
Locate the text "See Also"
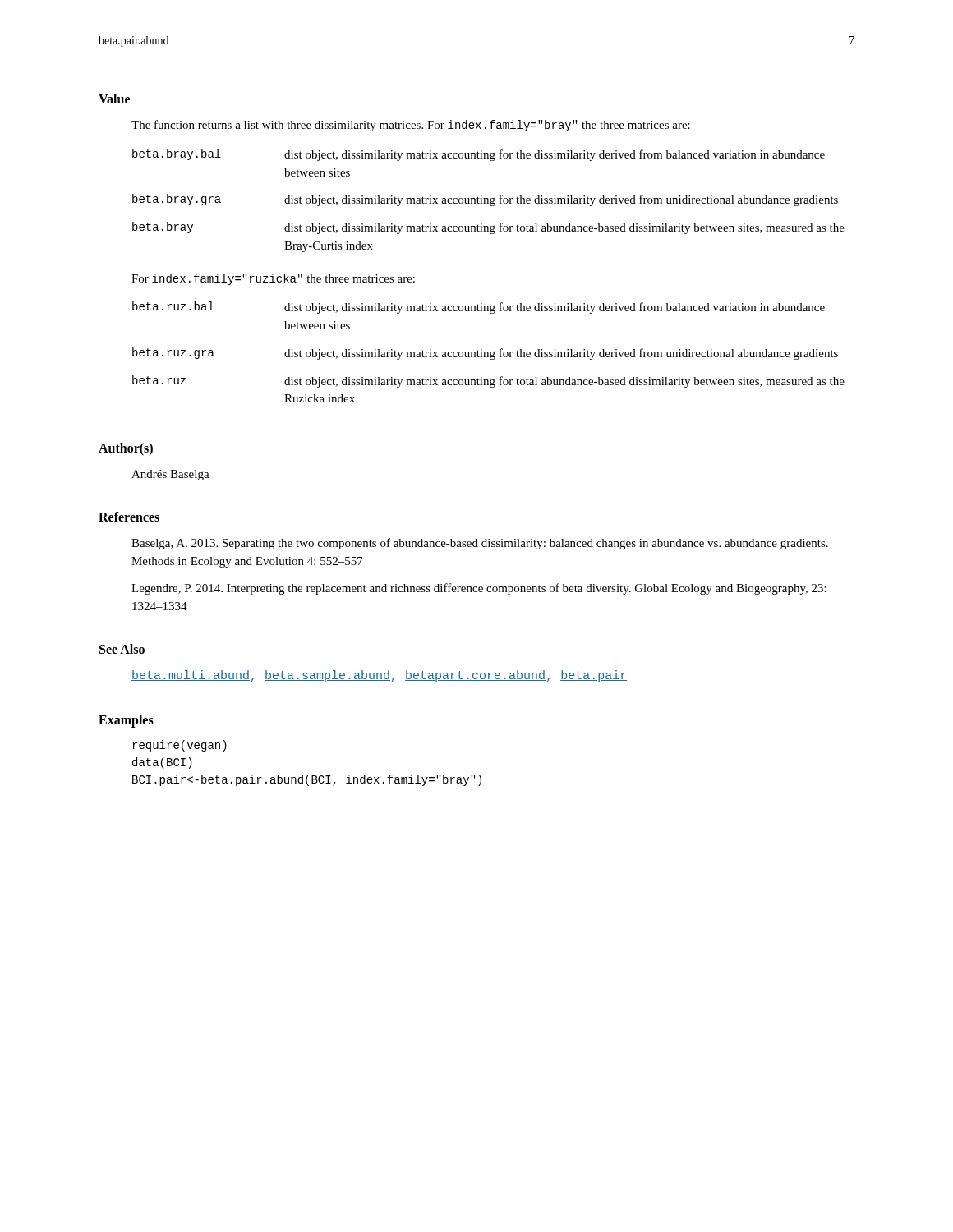[x=122, y=649]
